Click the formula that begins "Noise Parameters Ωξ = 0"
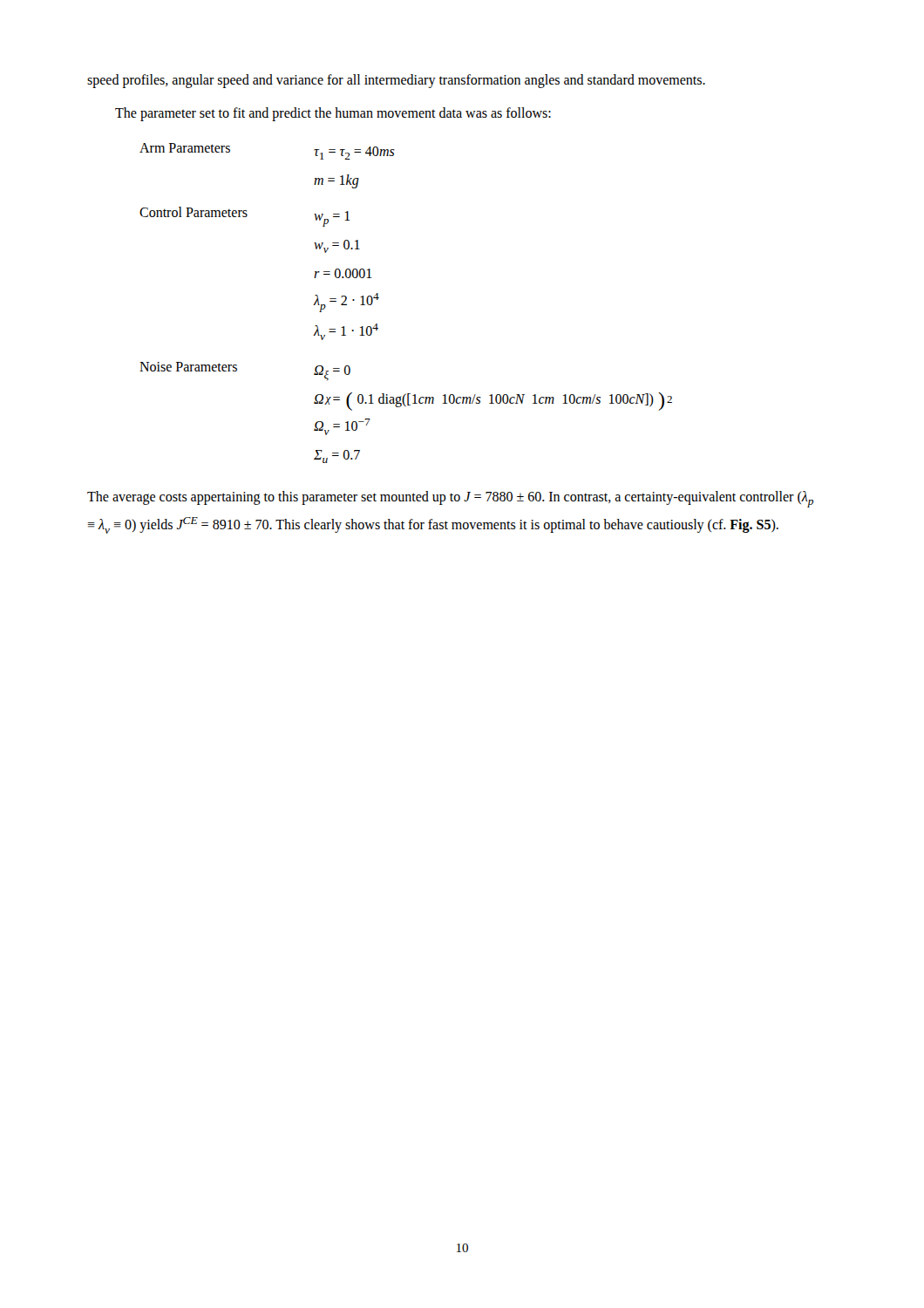This screenshot has height=1308, width=924. coord(479,414)
